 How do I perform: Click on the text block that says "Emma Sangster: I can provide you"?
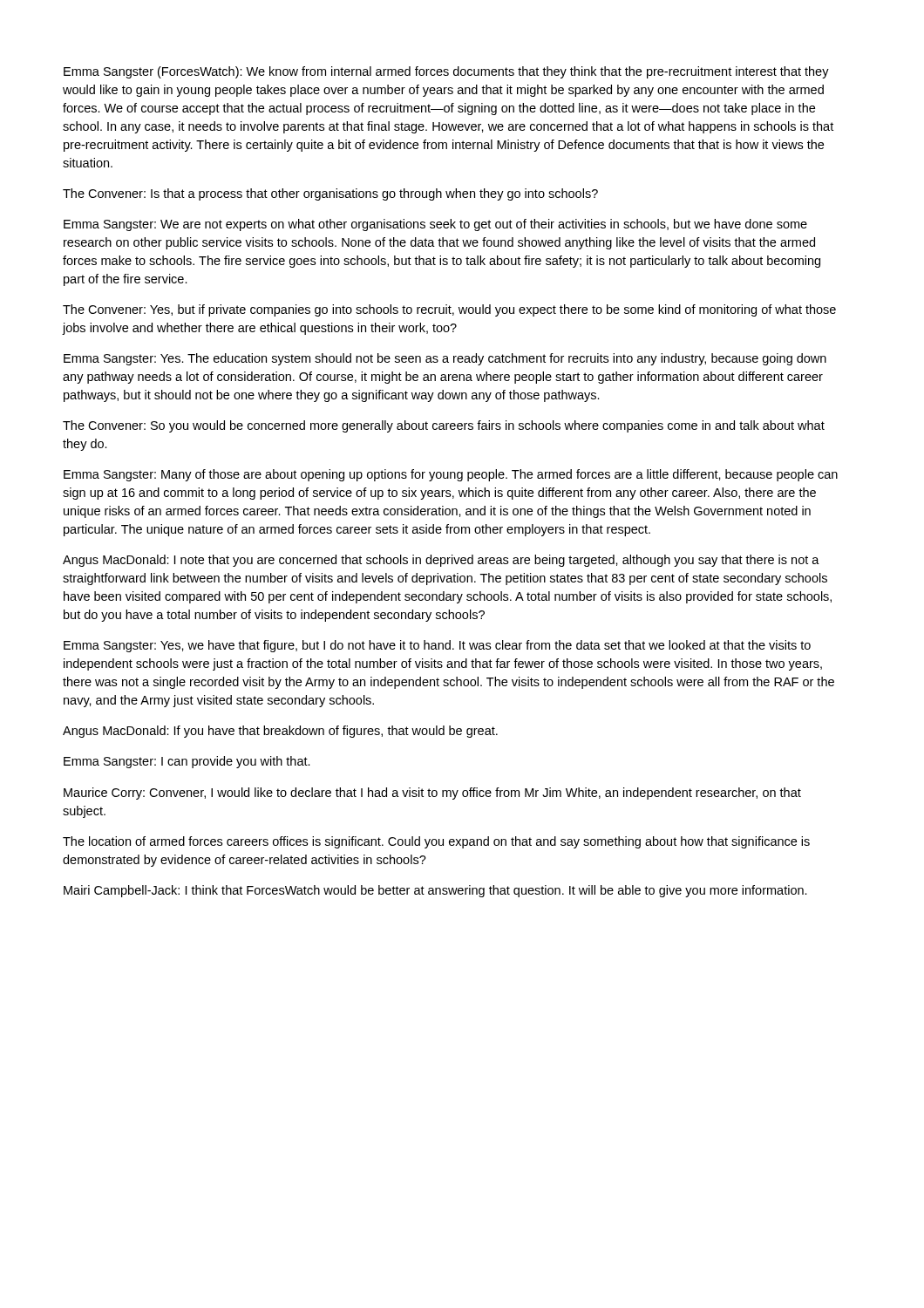(187, 762)
